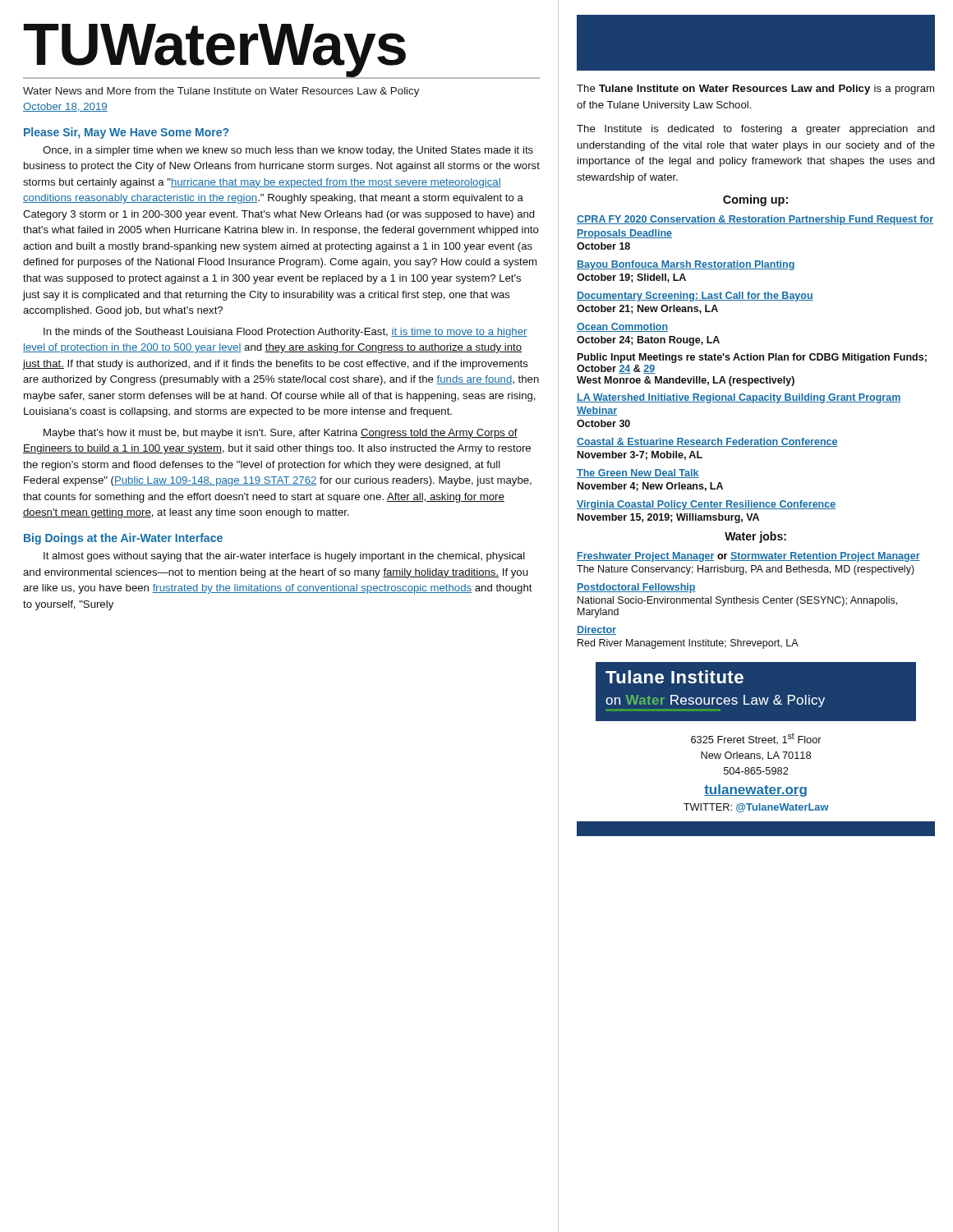The image size is (953, 1232).
Task: Locate the block of text that opens with "The Green New Deal Talk November"
Action: 638,473
